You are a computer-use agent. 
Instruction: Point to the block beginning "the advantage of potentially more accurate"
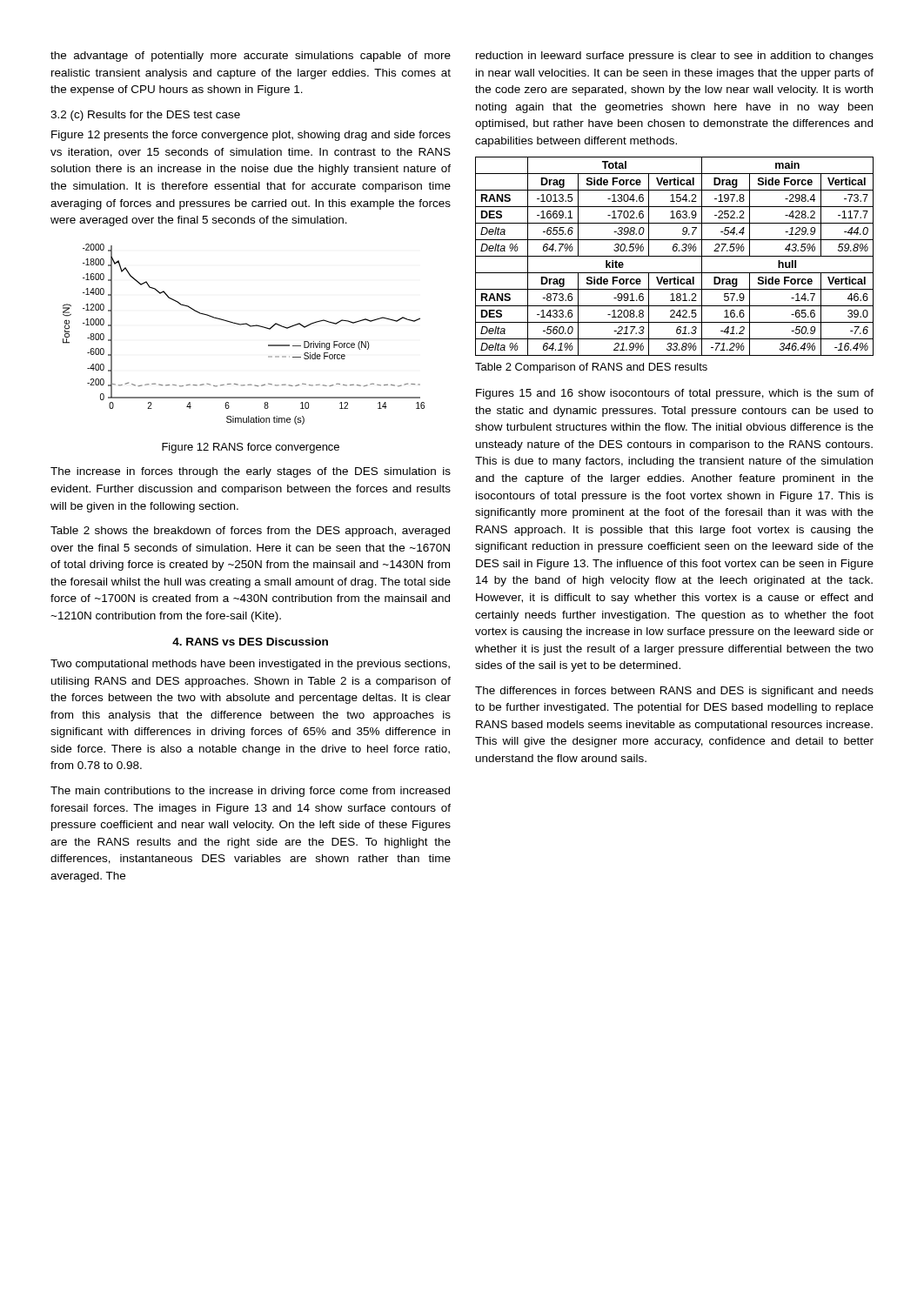[x=251, y=72]
